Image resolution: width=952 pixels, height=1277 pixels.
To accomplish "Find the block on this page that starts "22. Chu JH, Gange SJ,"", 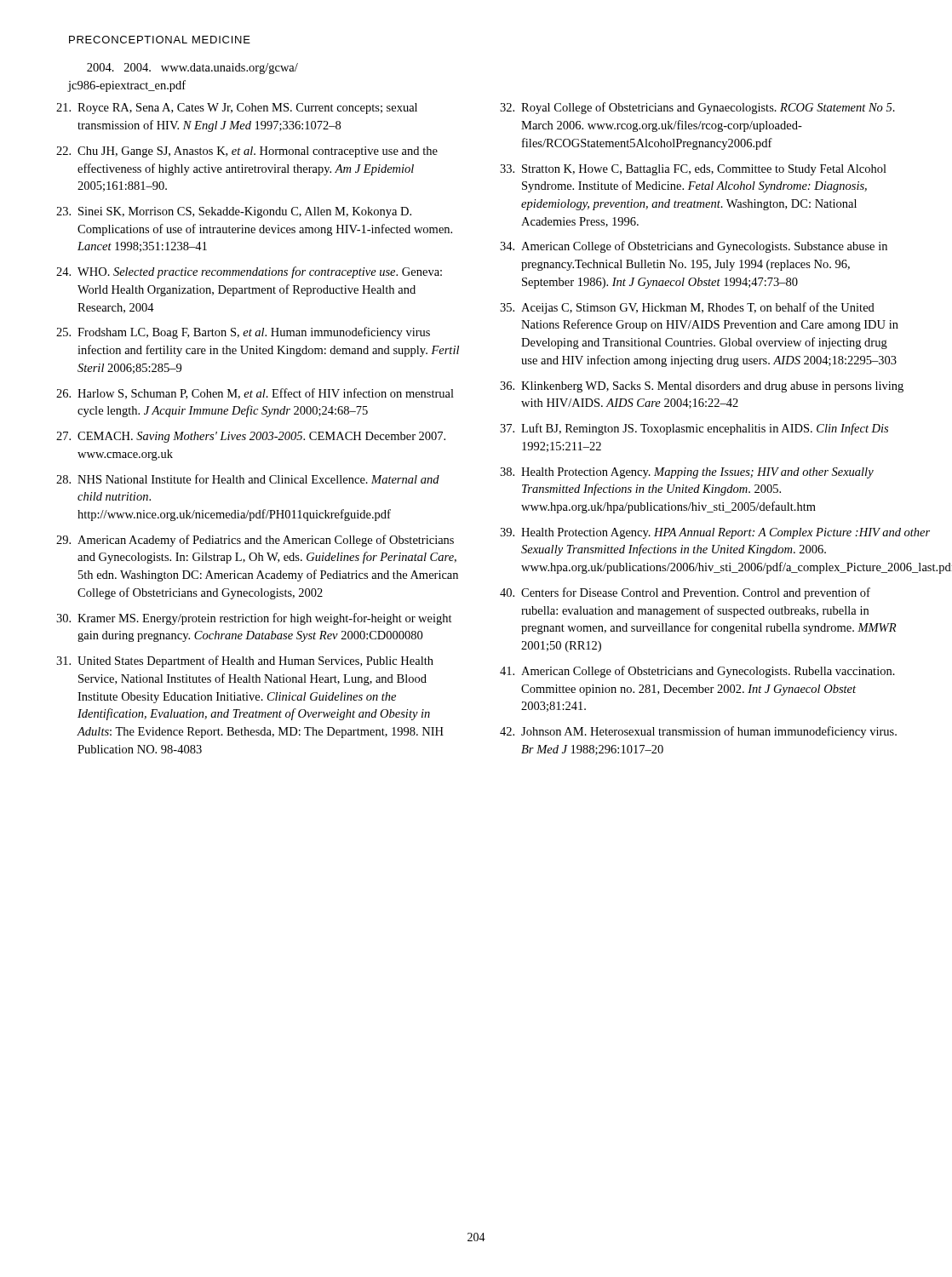I will [x=254, y=169].
